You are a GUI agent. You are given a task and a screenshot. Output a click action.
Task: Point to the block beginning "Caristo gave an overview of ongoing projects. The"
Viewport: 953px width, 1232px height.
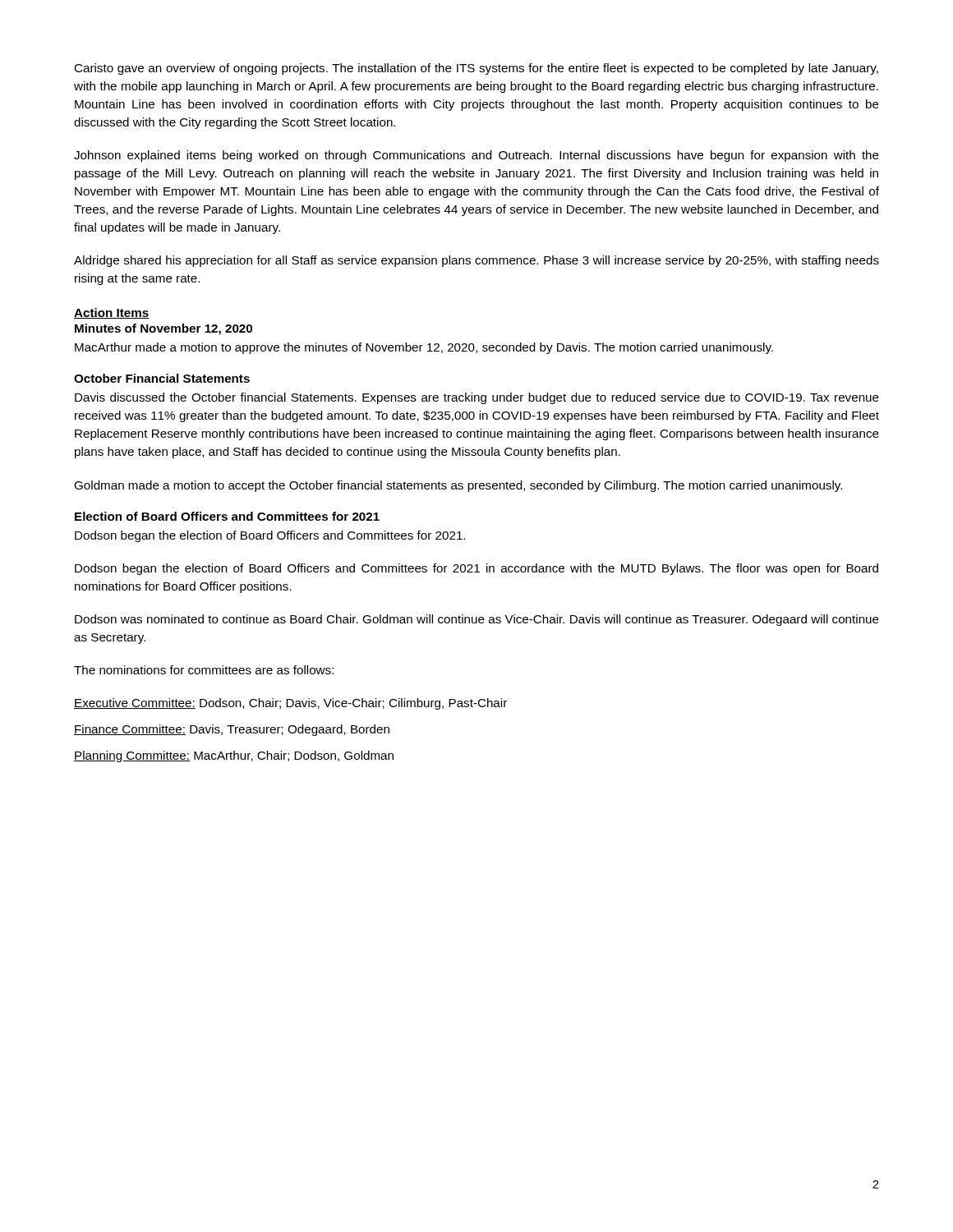pos(476,95)
